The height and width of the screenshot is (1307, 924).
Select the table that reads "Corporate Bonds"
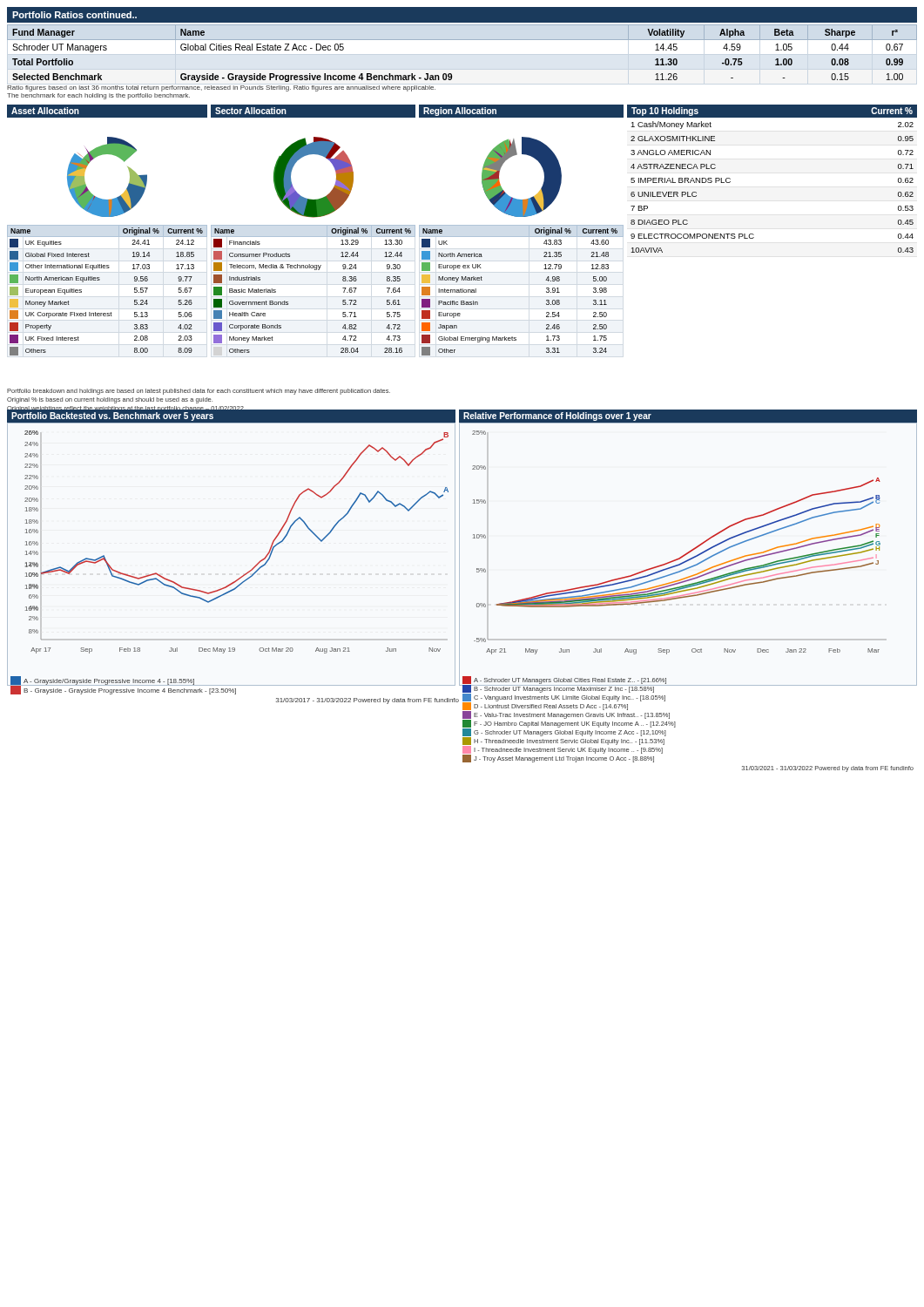click(313, 291)
